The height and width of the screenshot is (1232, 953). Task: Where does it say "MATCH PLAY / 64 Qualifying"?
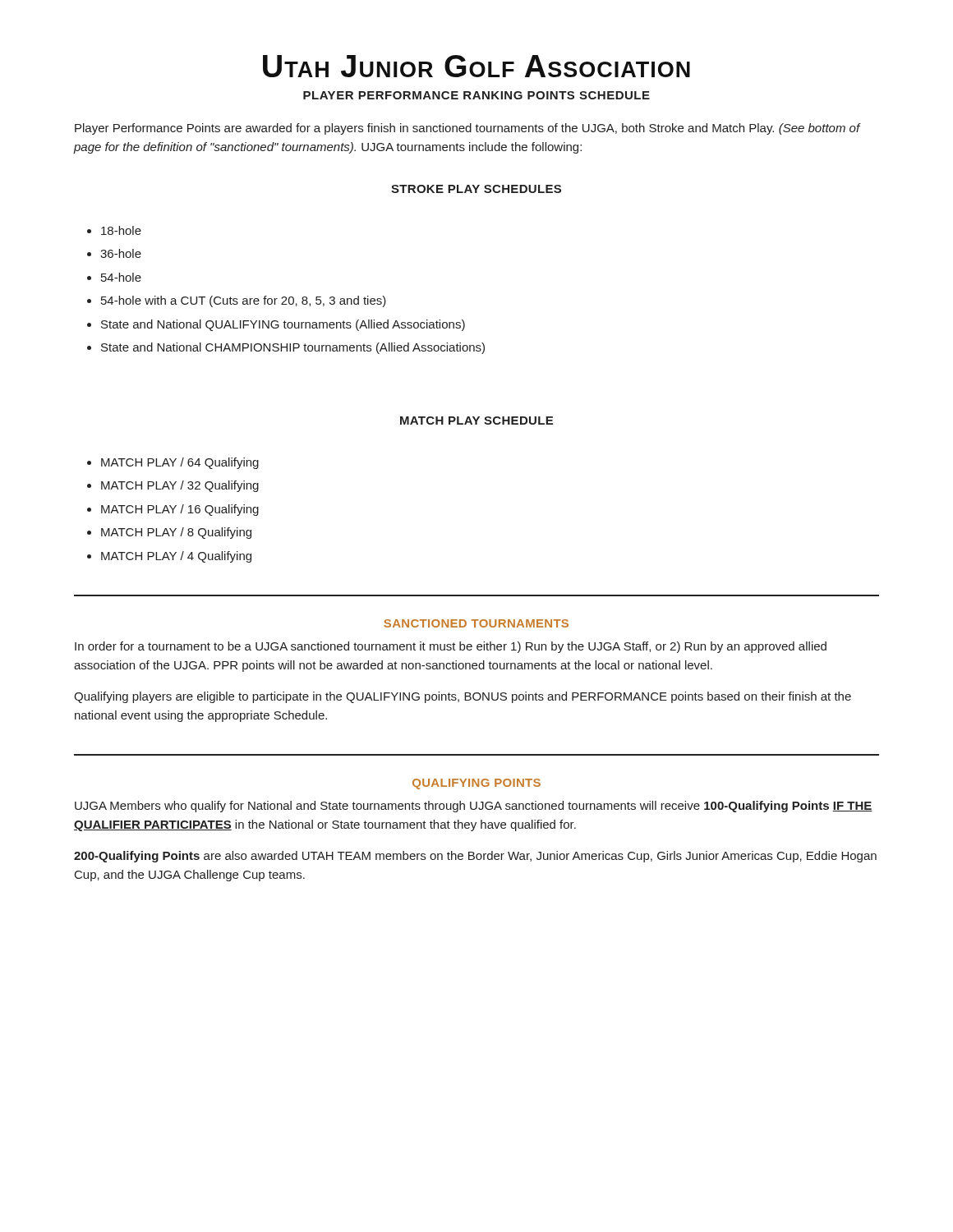pos(180,463)
